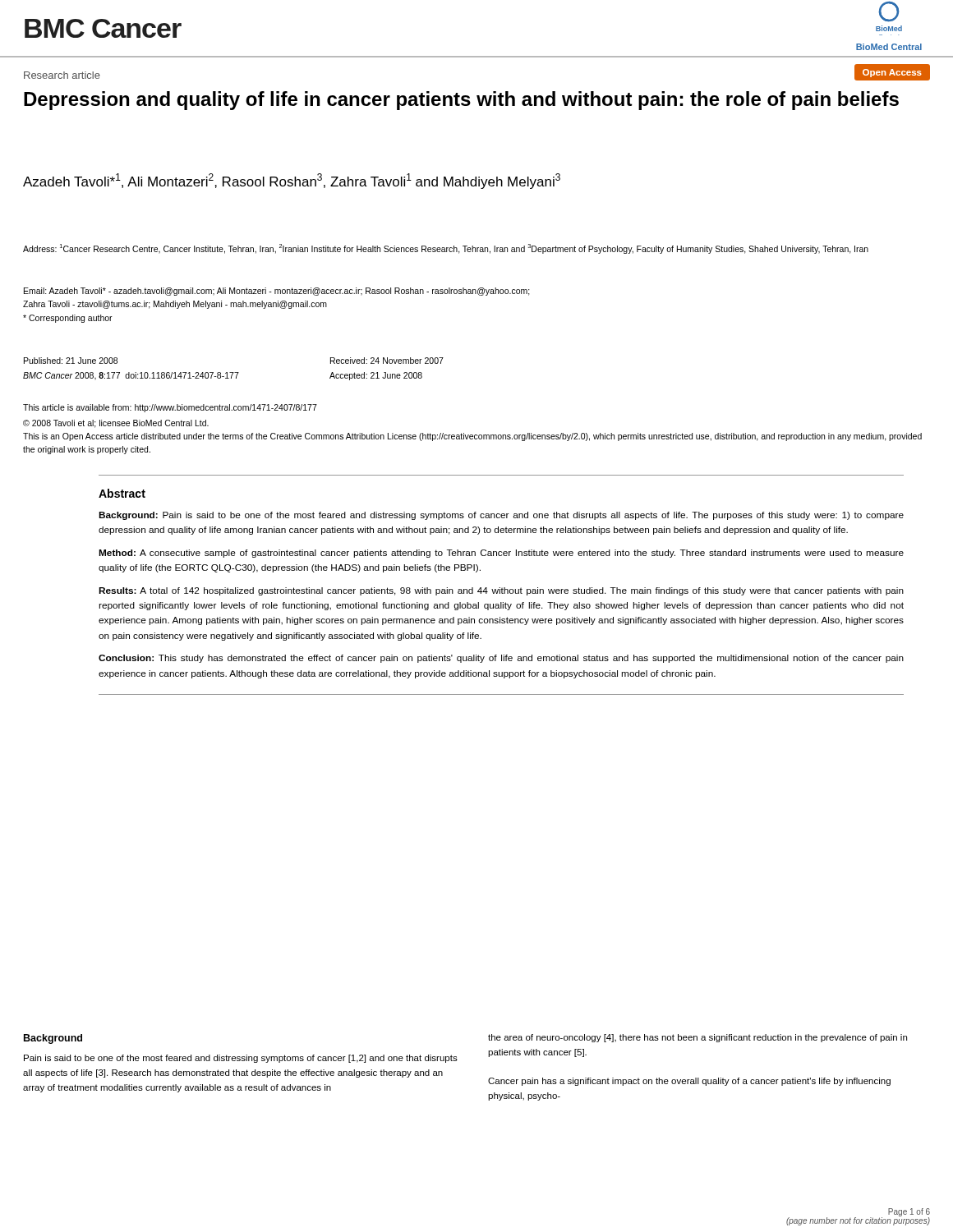Locate the text block that reads "© 2008 Tavoli et al; licensee BioMed"
The width and height of the screenshot is (953, 1232).
coord(472,436)
